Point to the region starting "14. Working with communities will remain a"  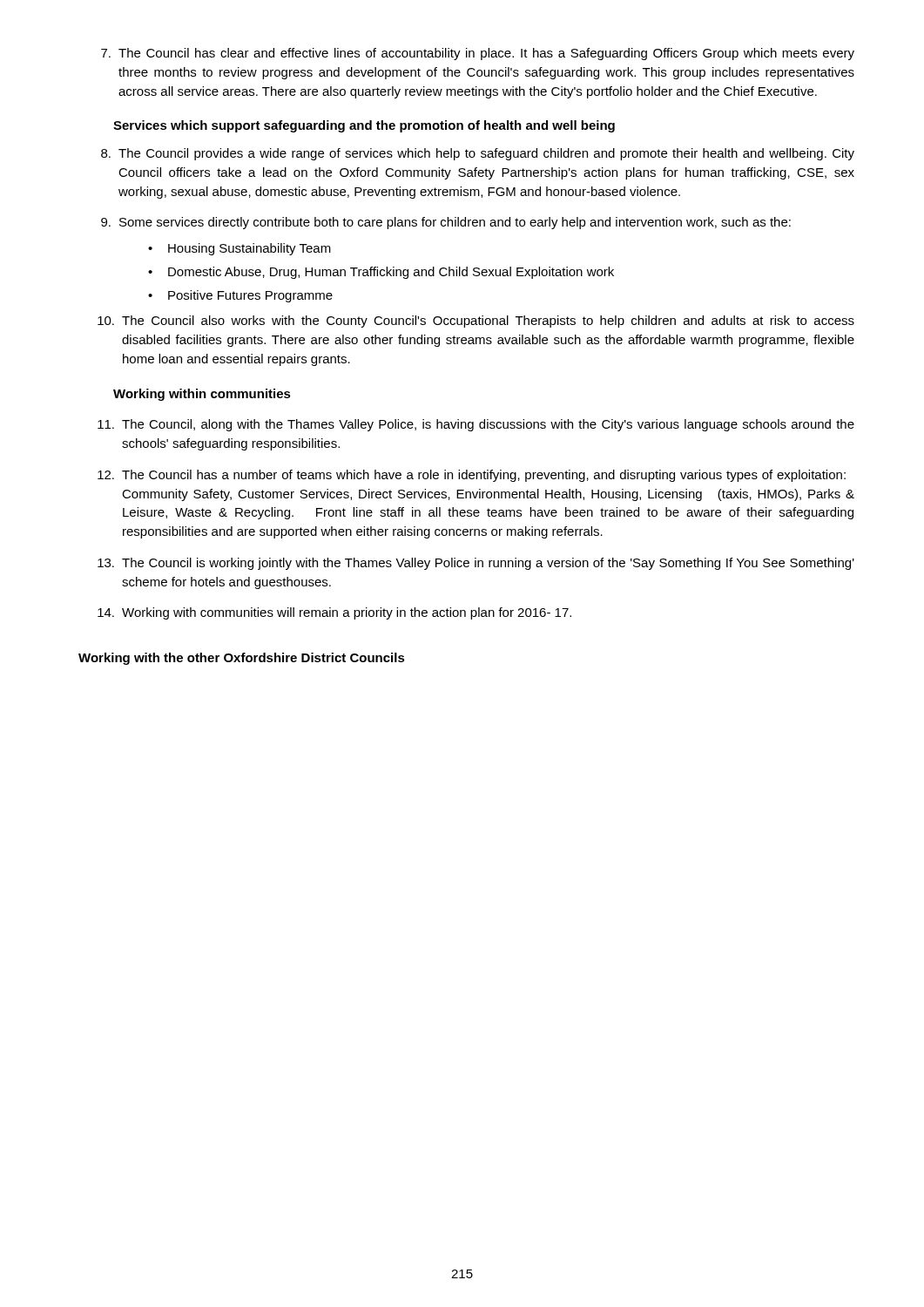pos(466,613)
